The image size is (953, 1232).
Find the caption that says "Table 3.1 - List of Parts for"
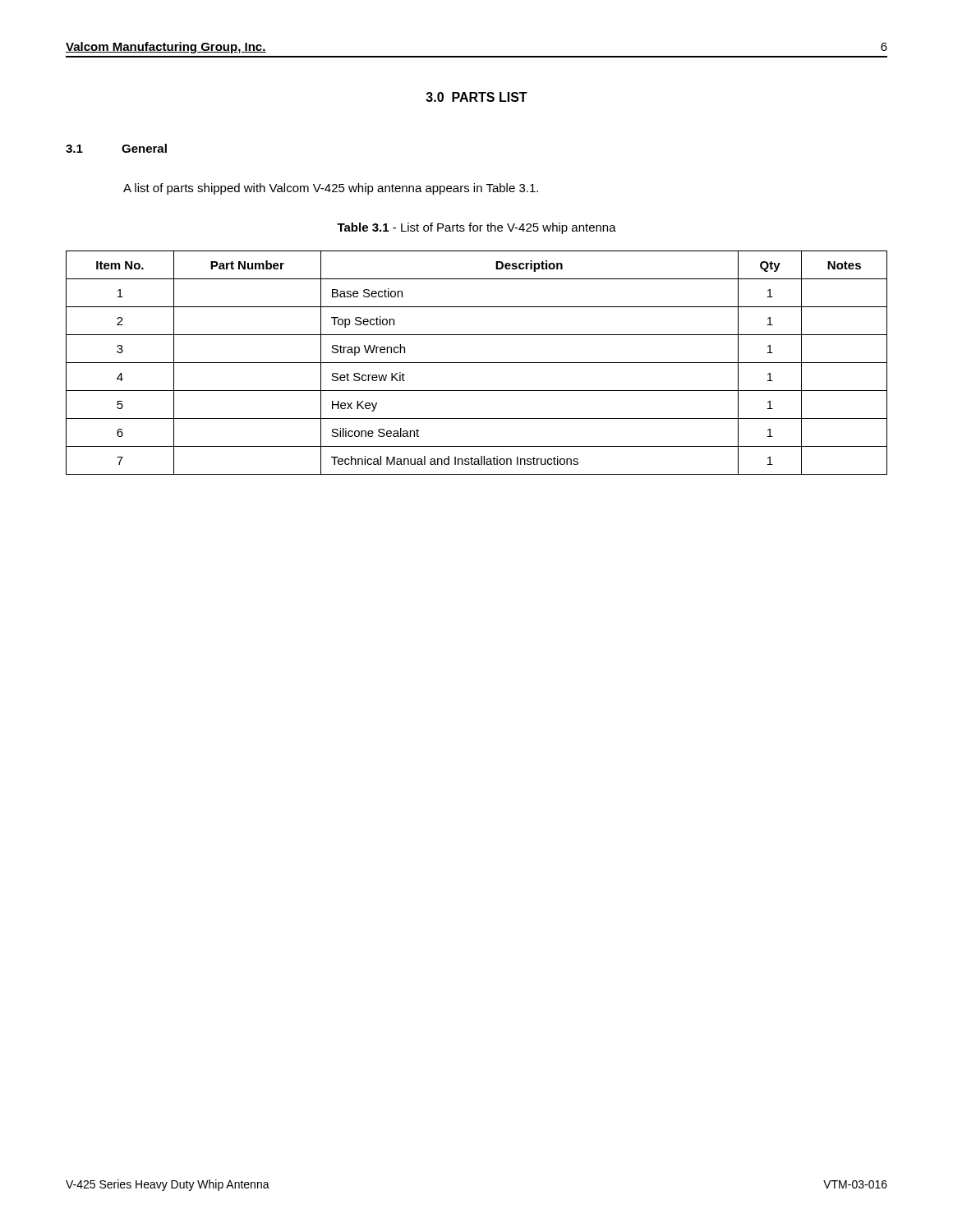(x=476, y=227)
